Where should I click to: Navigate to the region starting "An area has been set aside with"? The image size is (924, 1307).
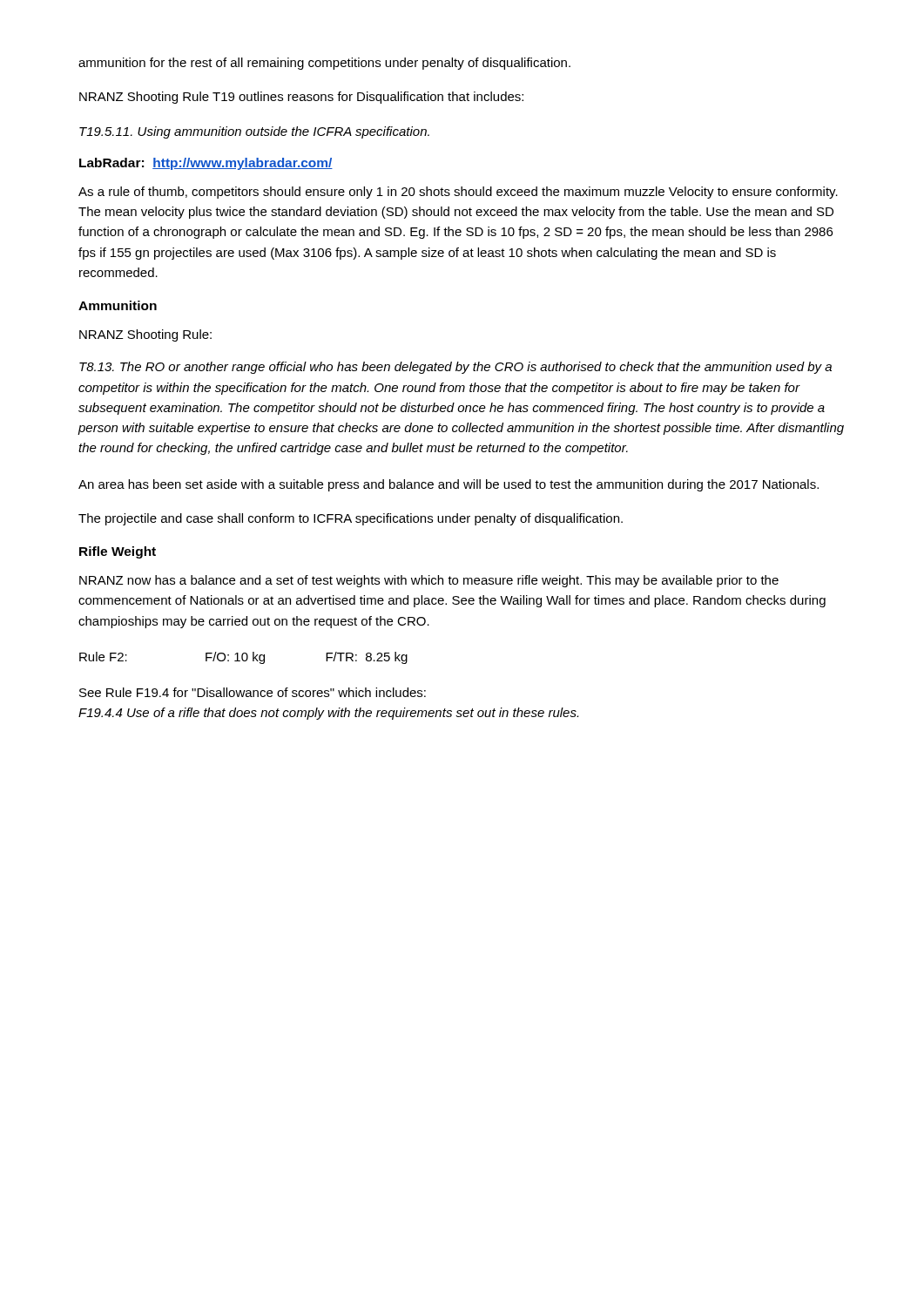coord(449,484)
